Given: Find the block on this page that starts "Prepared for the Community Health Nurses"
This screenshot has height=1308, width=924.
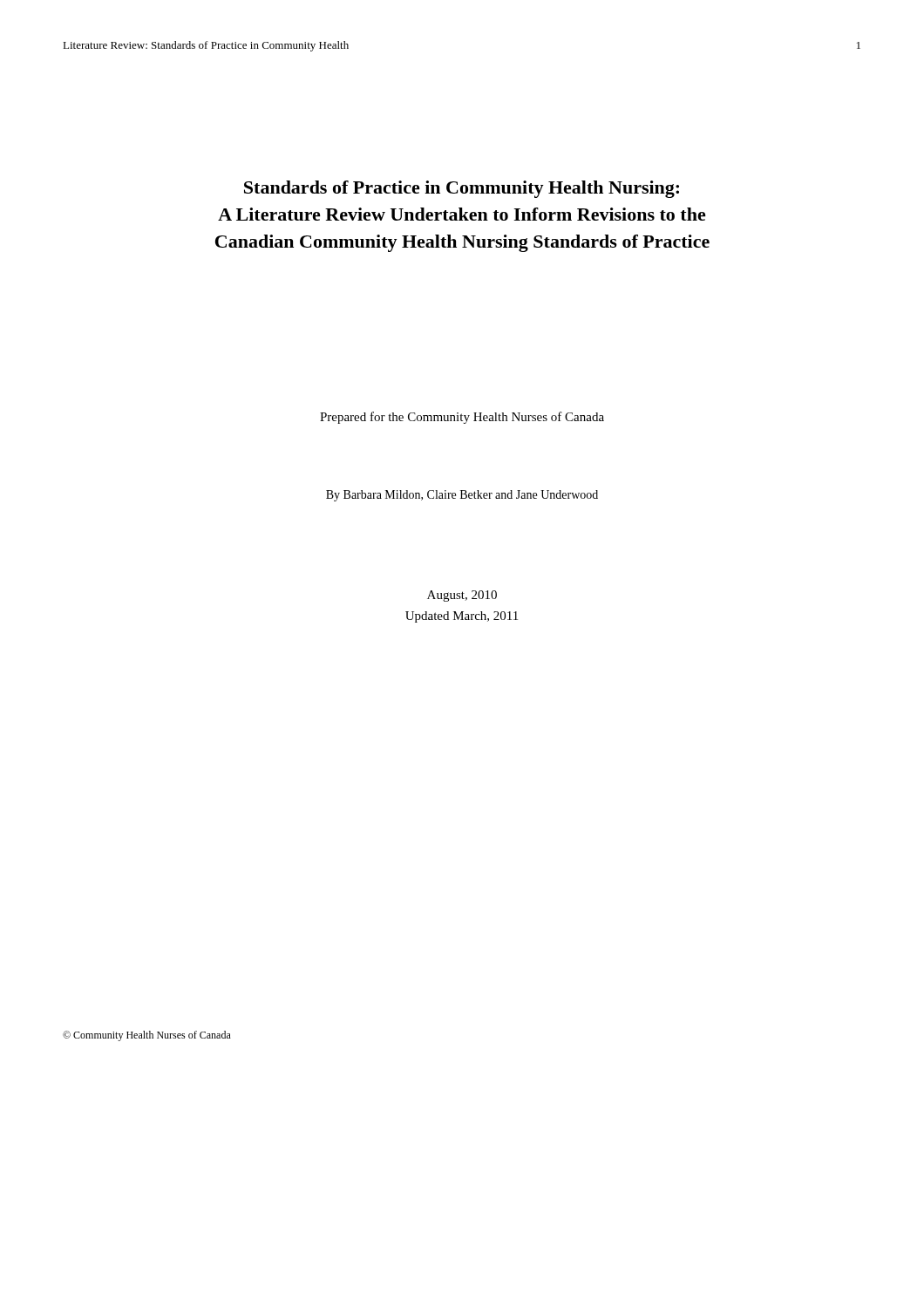Looking at the screenshot, I should (x=462, y=417).
